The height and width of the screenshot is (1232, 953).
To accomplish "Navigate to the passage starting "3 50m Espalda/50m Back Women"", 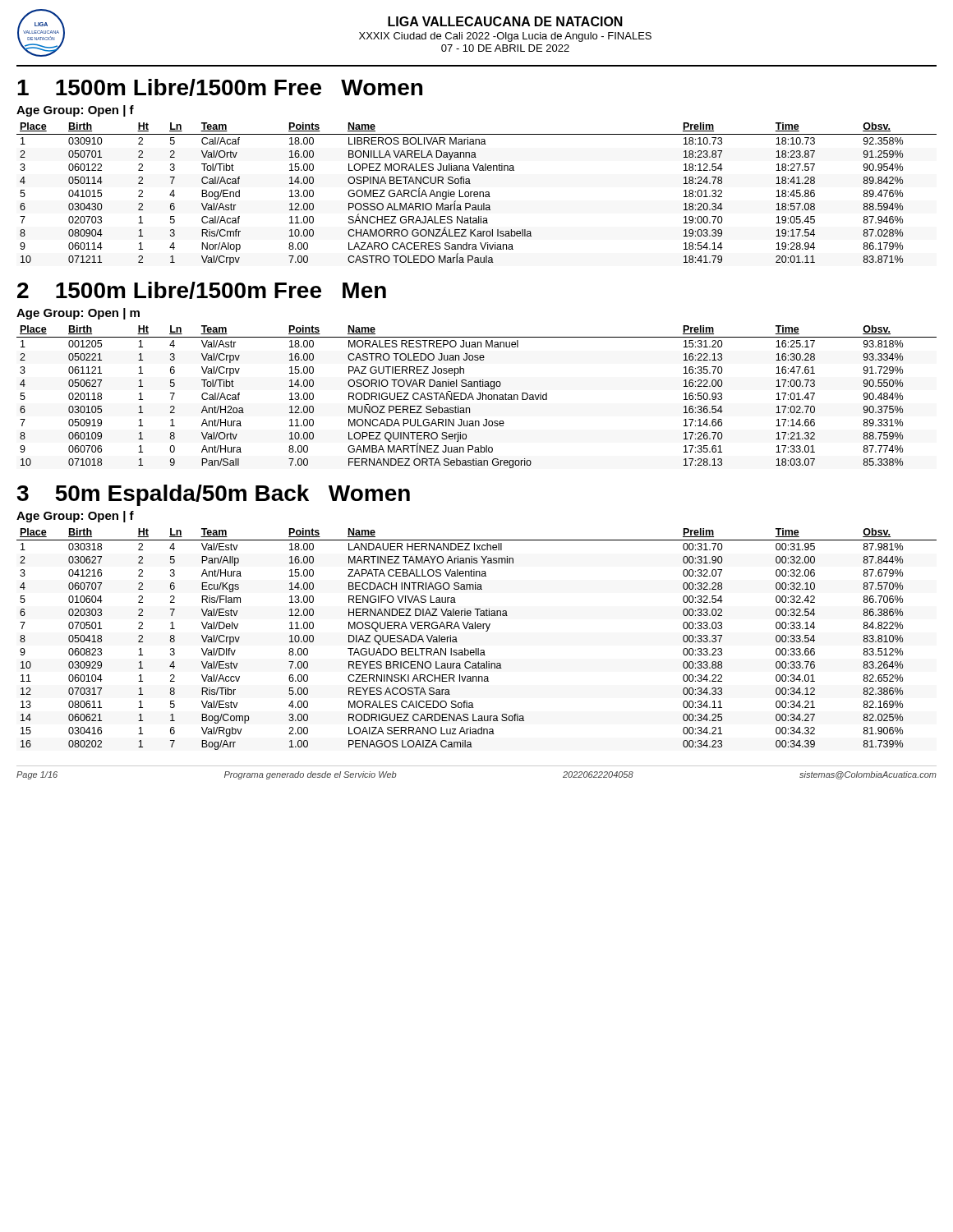I will tap(214, 493).
